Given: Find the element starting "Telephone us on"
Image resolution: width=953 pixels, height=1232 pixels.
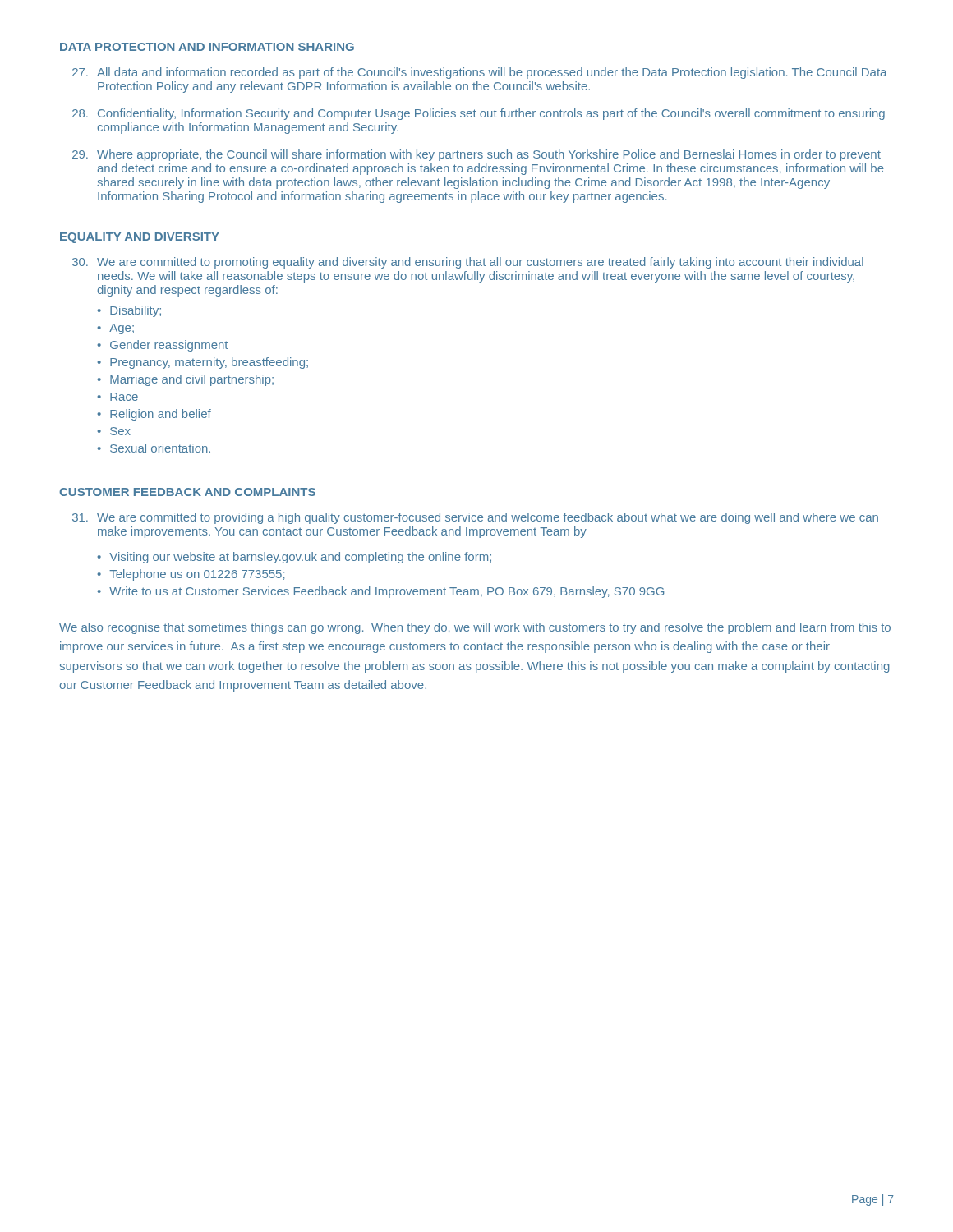Looking at the screenshot, I should point(198,574).
